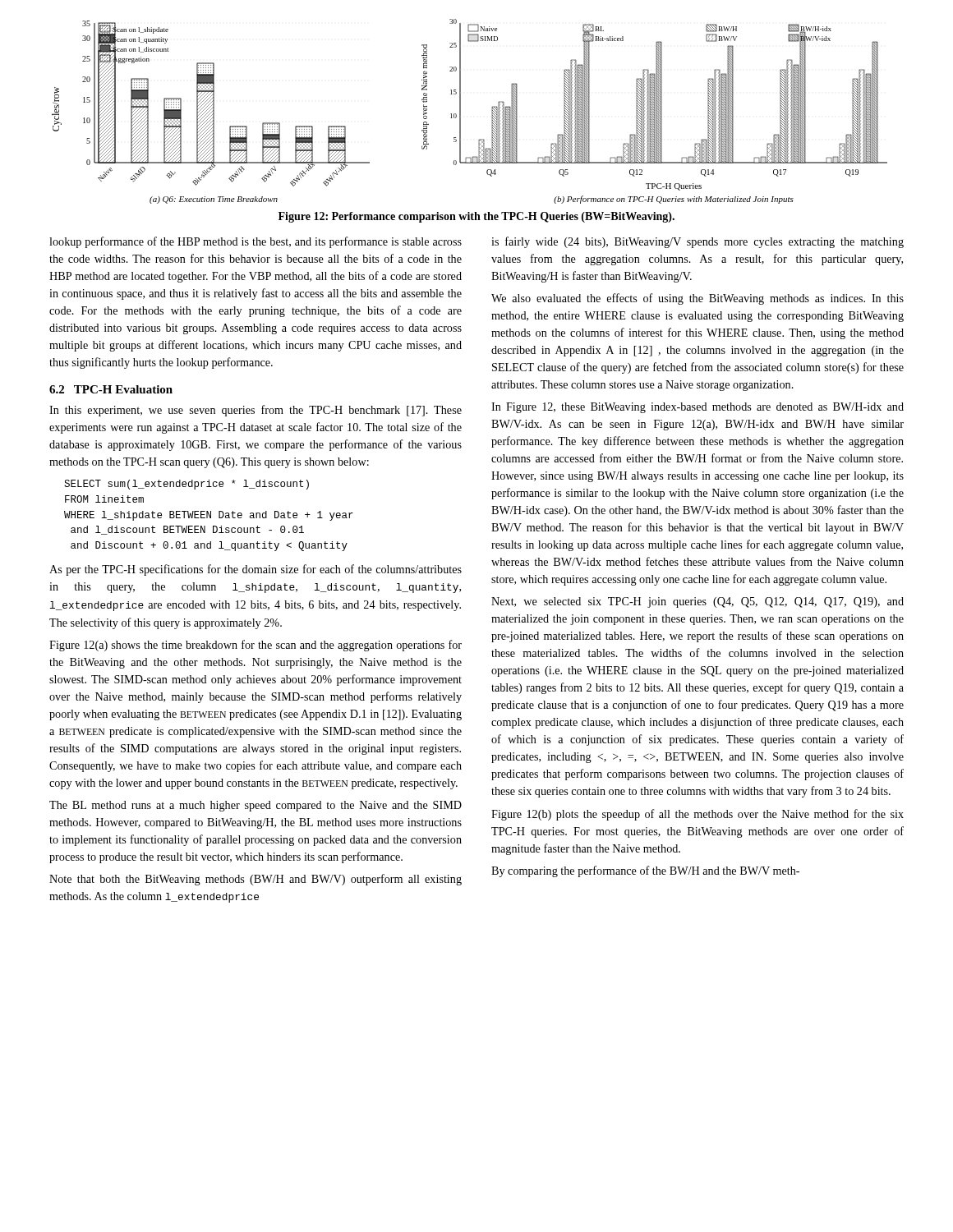
Task: Point to the block beginning "SELECT sum(l_extendedprice * l_discount) FROM lineitem WHERE"
Action: [209, 516]
